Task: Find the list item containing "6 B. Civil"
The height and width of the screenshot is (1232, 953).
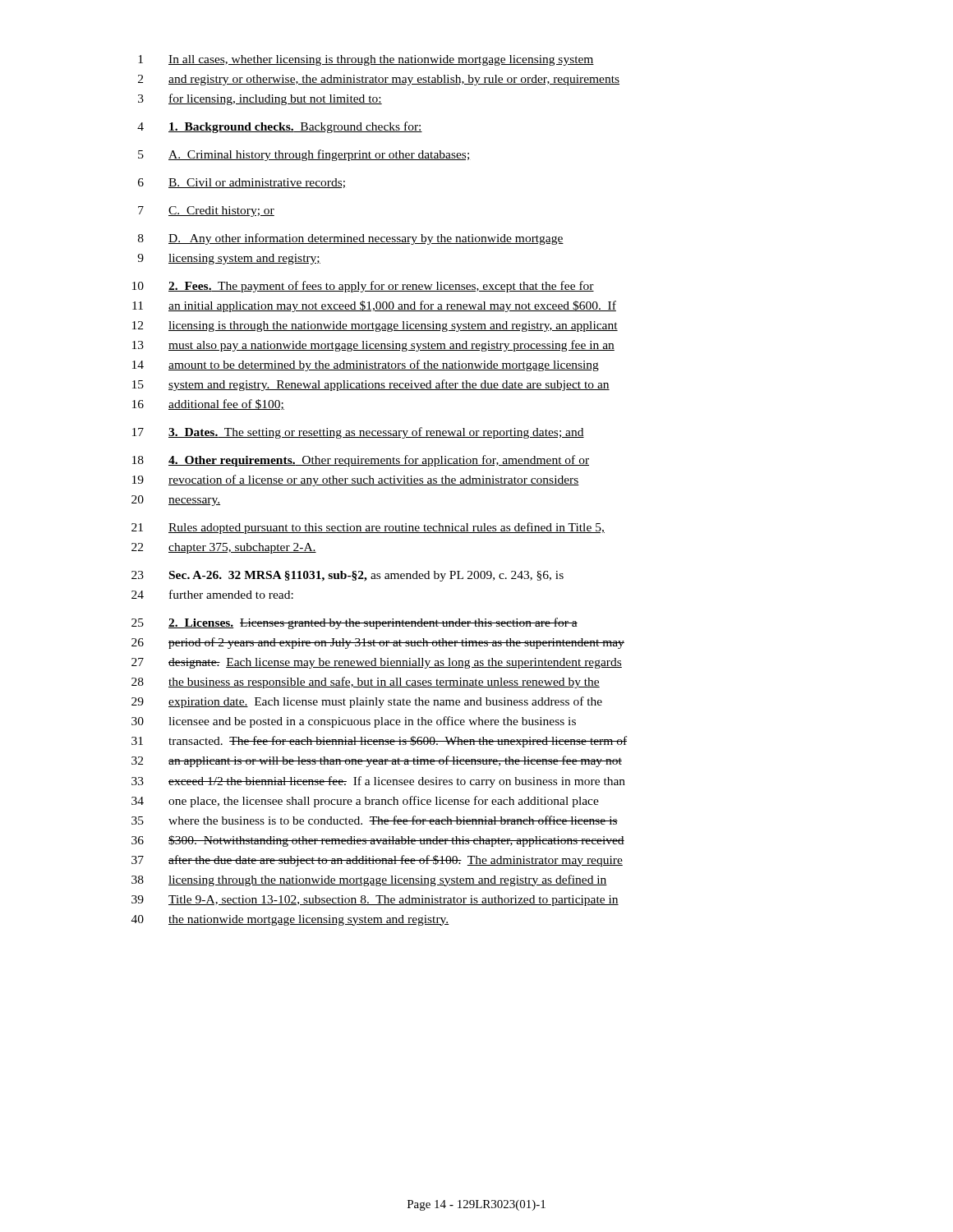Action: click(242, 183)
